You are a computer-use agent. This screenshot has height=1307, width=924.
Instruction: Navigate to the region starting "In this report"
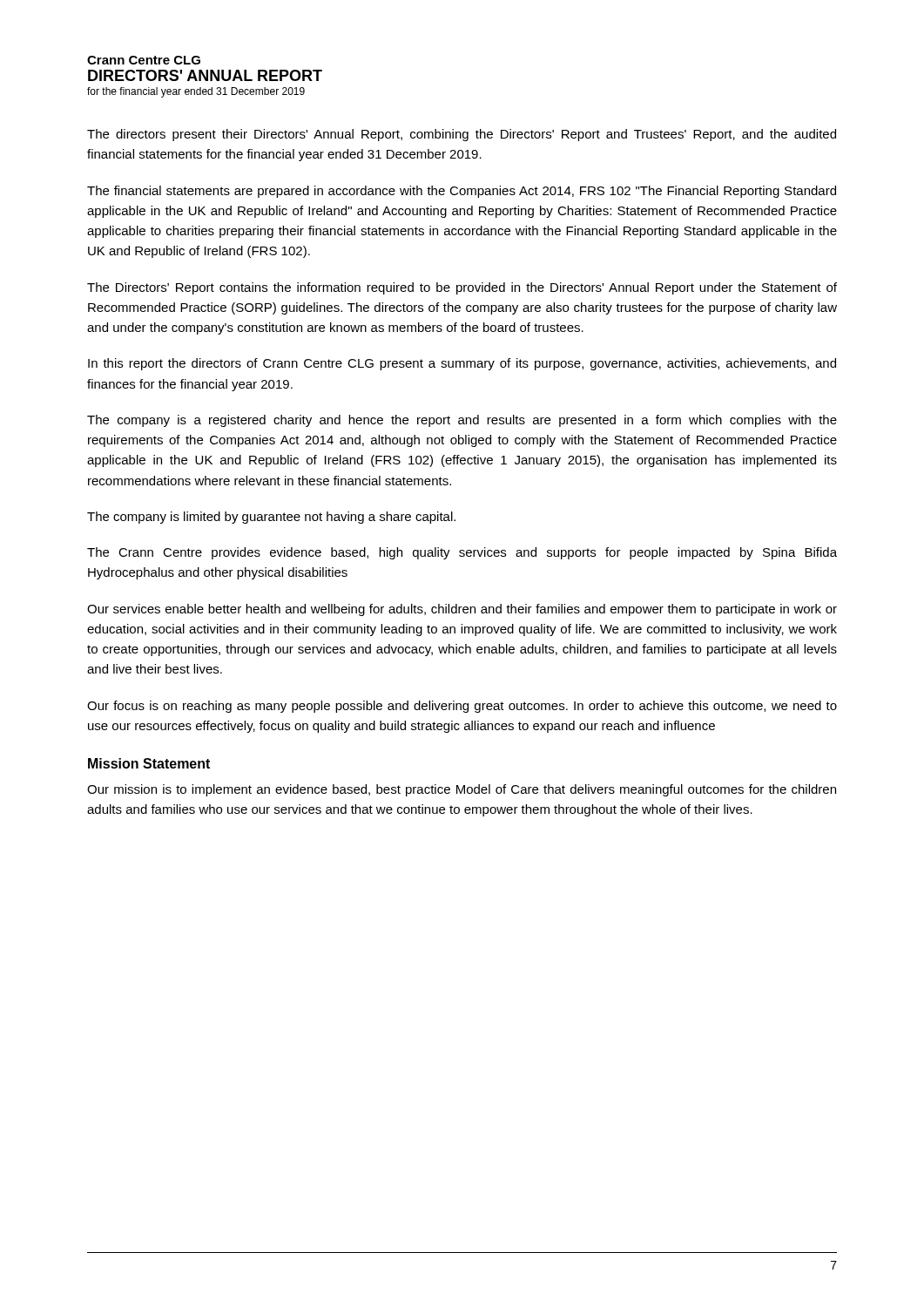tap(462, 373)
